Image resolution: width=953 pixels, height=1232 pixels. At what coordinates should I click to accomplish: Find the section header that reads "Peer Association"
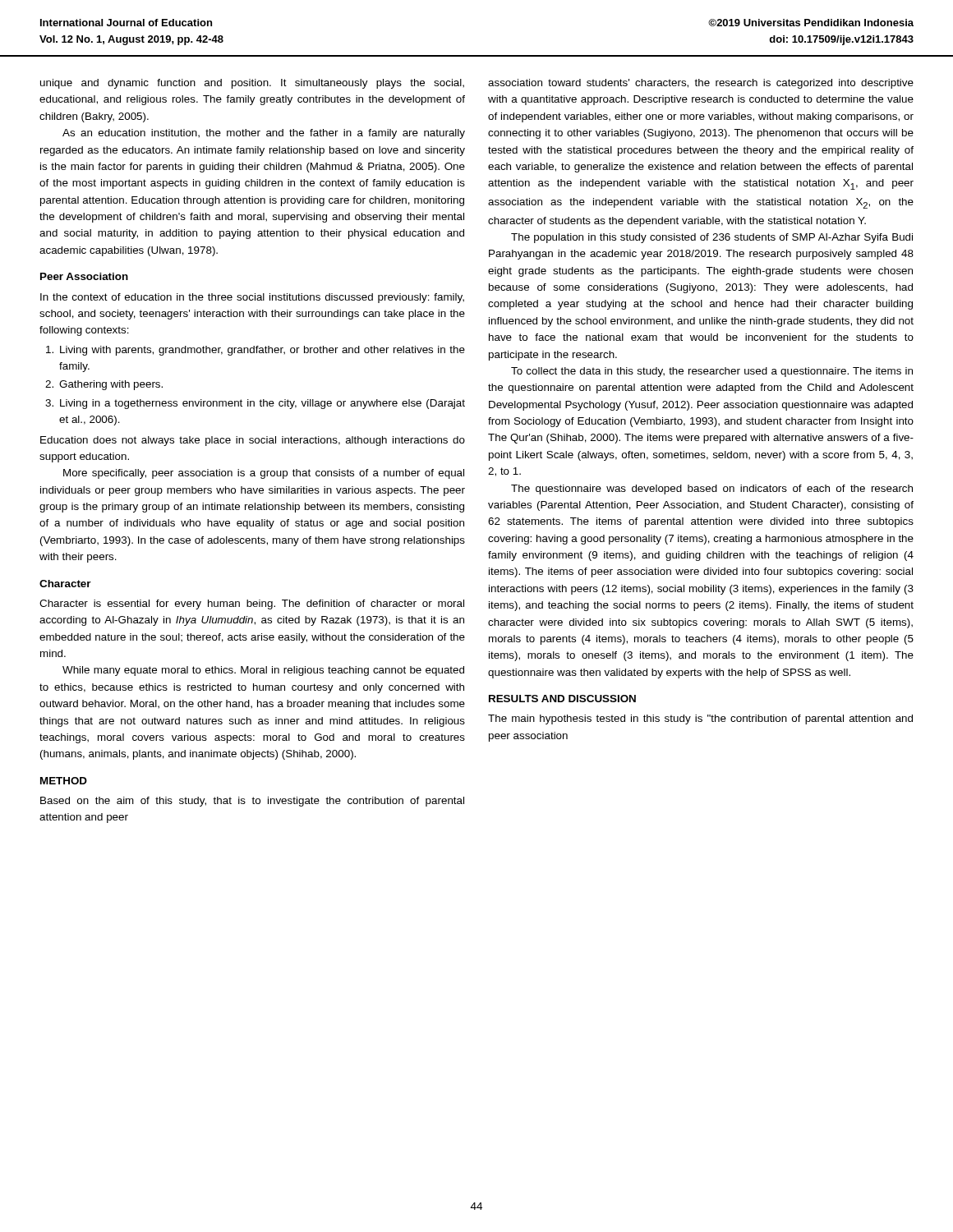[84, 276]
